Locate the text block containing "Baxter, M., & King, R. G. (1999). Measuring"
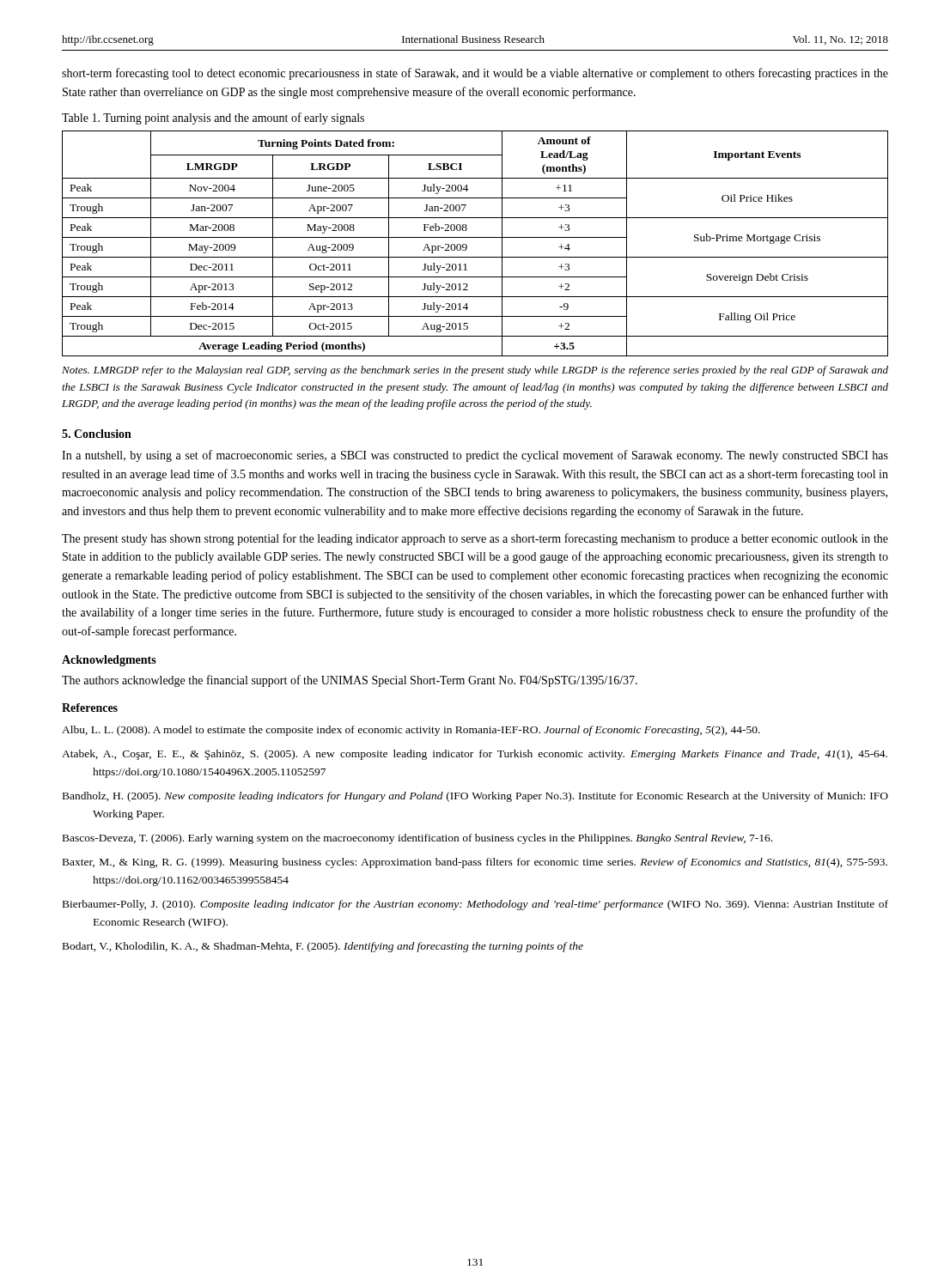This screenshot has height=1288, width=950. pos(475,871)
